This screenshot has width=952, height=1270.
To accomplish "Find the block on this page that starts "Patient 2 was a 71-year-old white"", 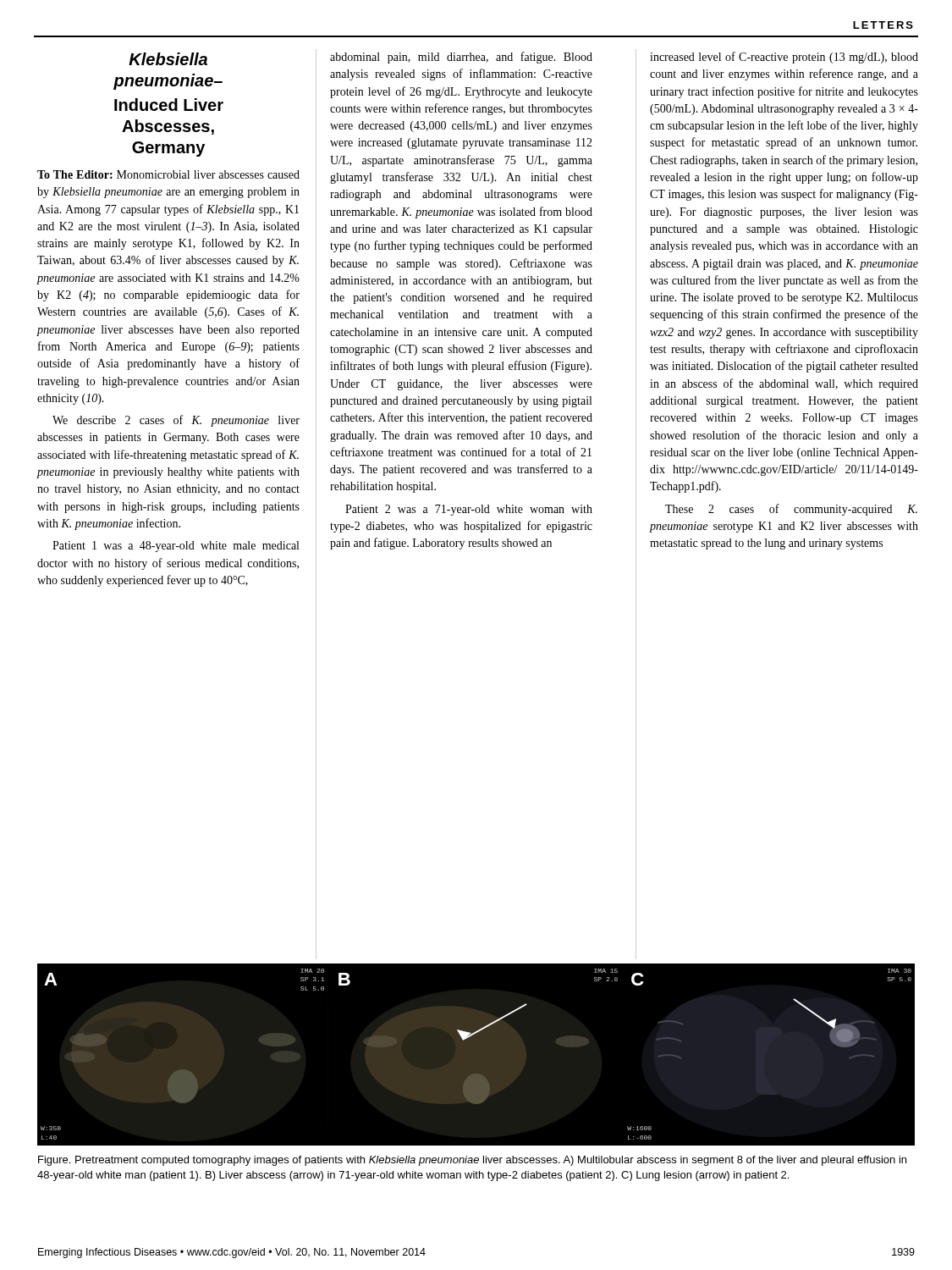I will [x=461, y=526].
